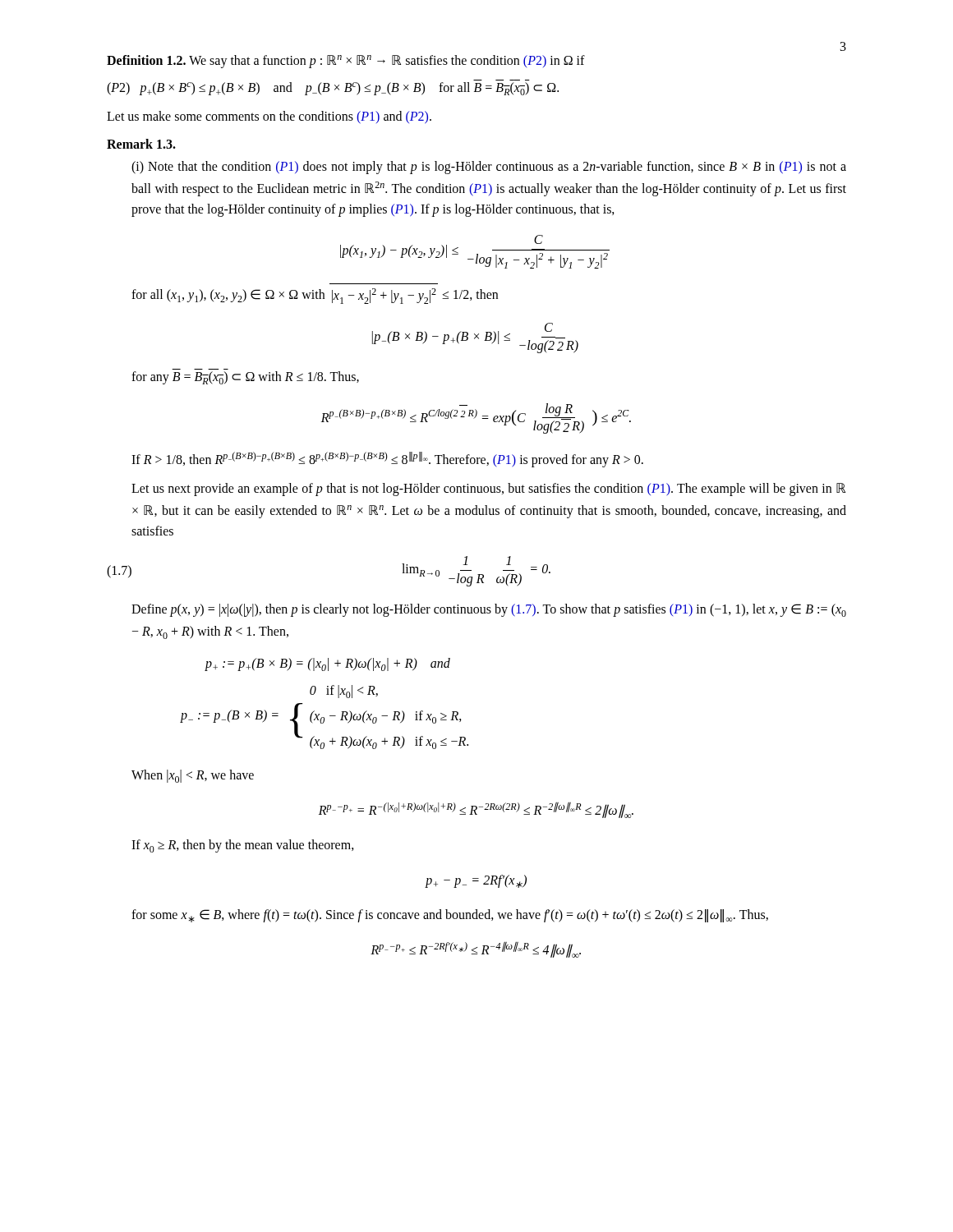Navigate to the text starting "Rp−(B×B)−p+(B×B) ≤ RC/log(22R) = exp(C log R"

point(476,419)
